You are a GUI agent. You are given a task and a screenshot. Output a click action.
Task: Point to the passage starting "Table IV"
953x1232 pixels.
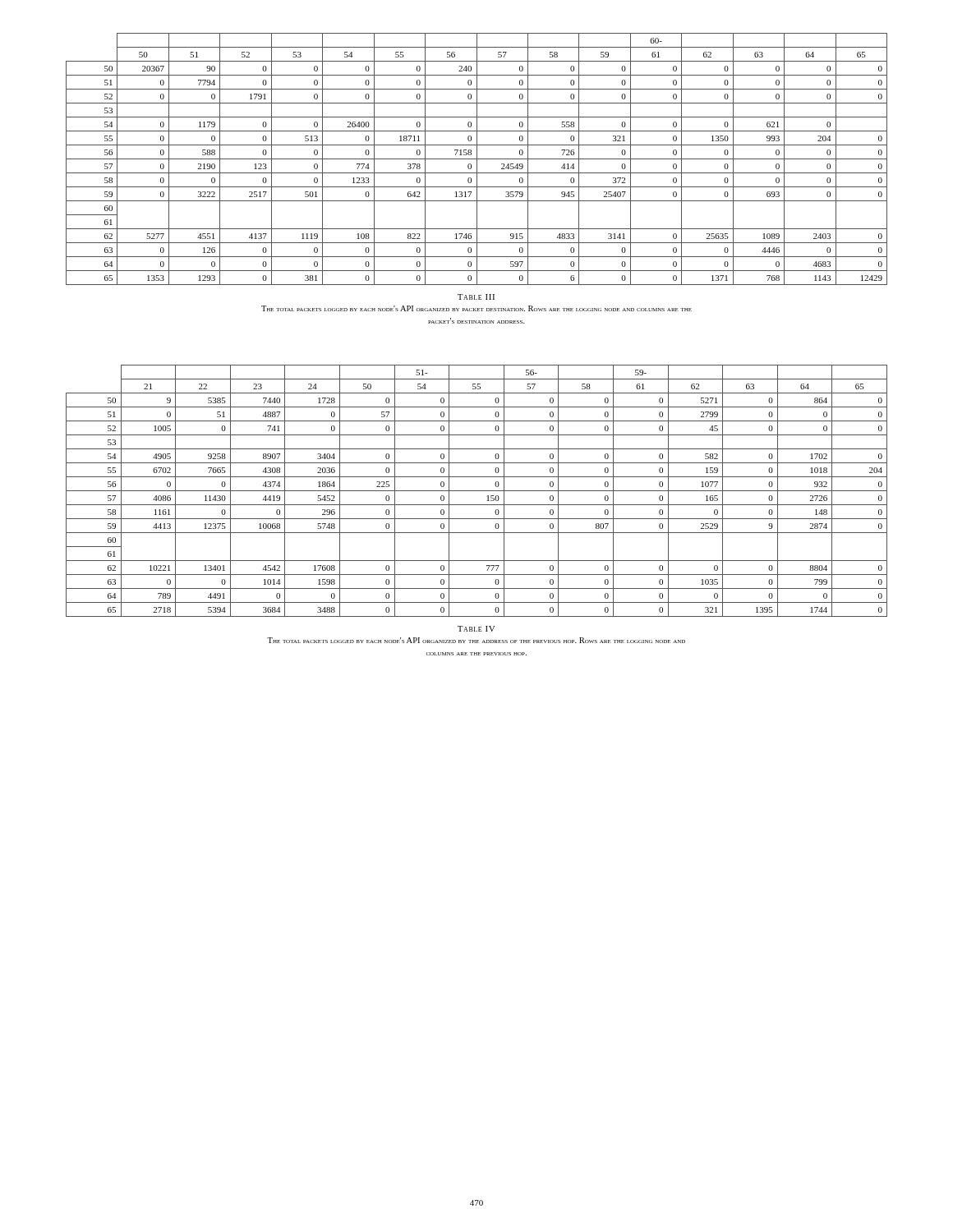coord(476,629)
